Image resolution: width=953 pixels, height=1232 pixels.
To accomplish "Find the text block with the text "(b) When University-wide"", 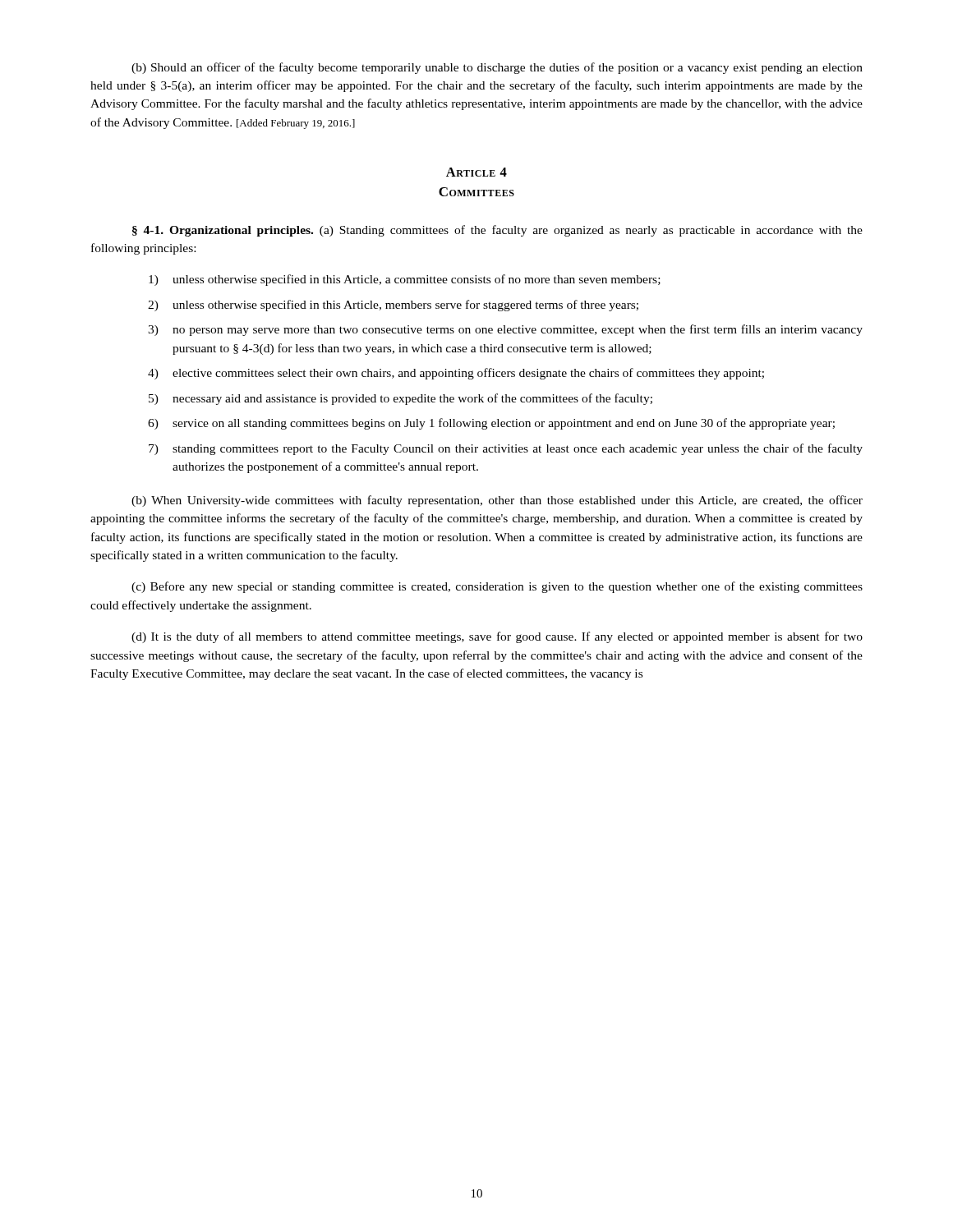I will tap(476, 527).
